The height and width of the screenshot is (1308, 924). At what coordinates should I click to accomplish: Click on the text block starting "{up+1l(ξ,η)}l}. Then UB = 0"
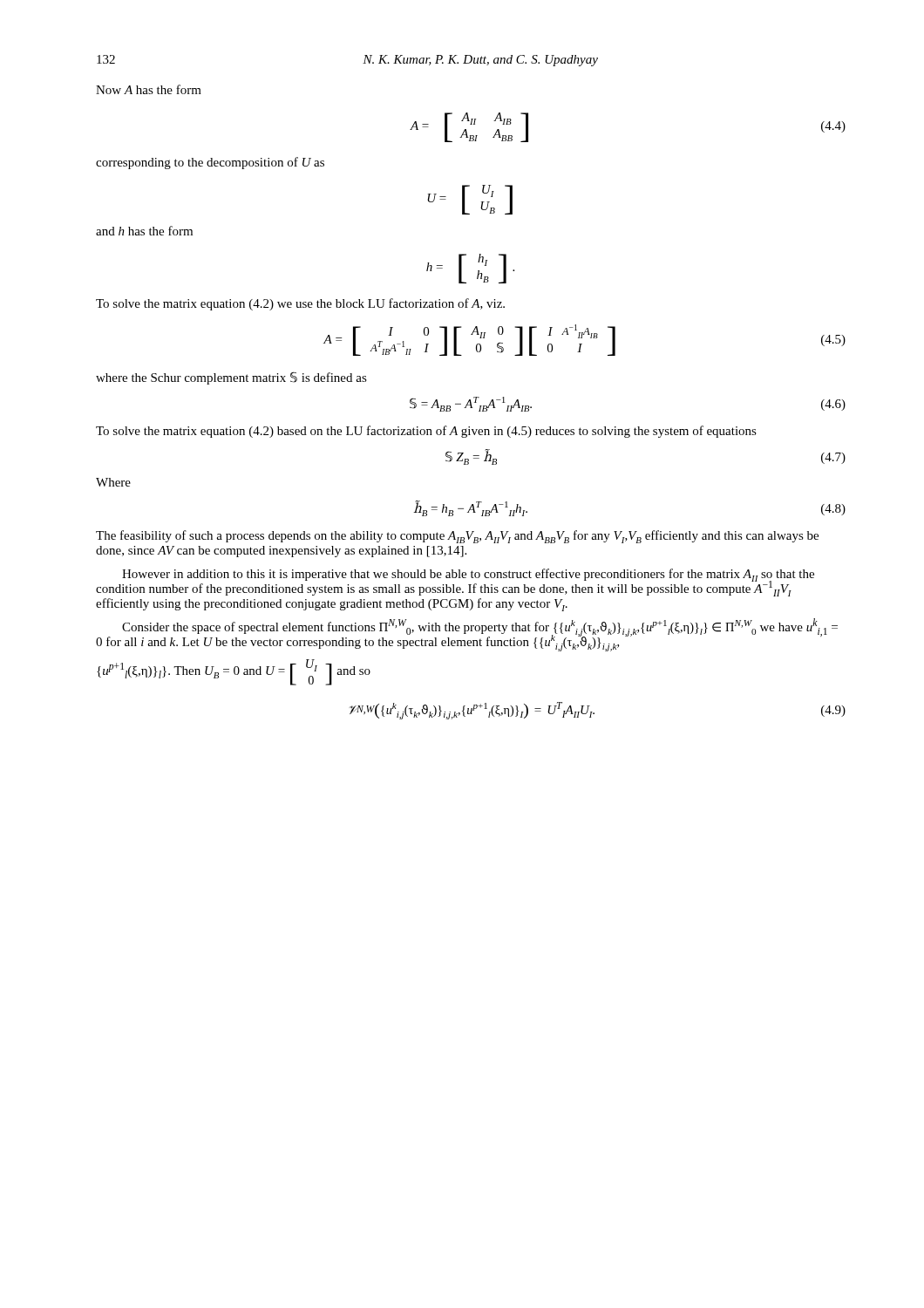point(233,672)
